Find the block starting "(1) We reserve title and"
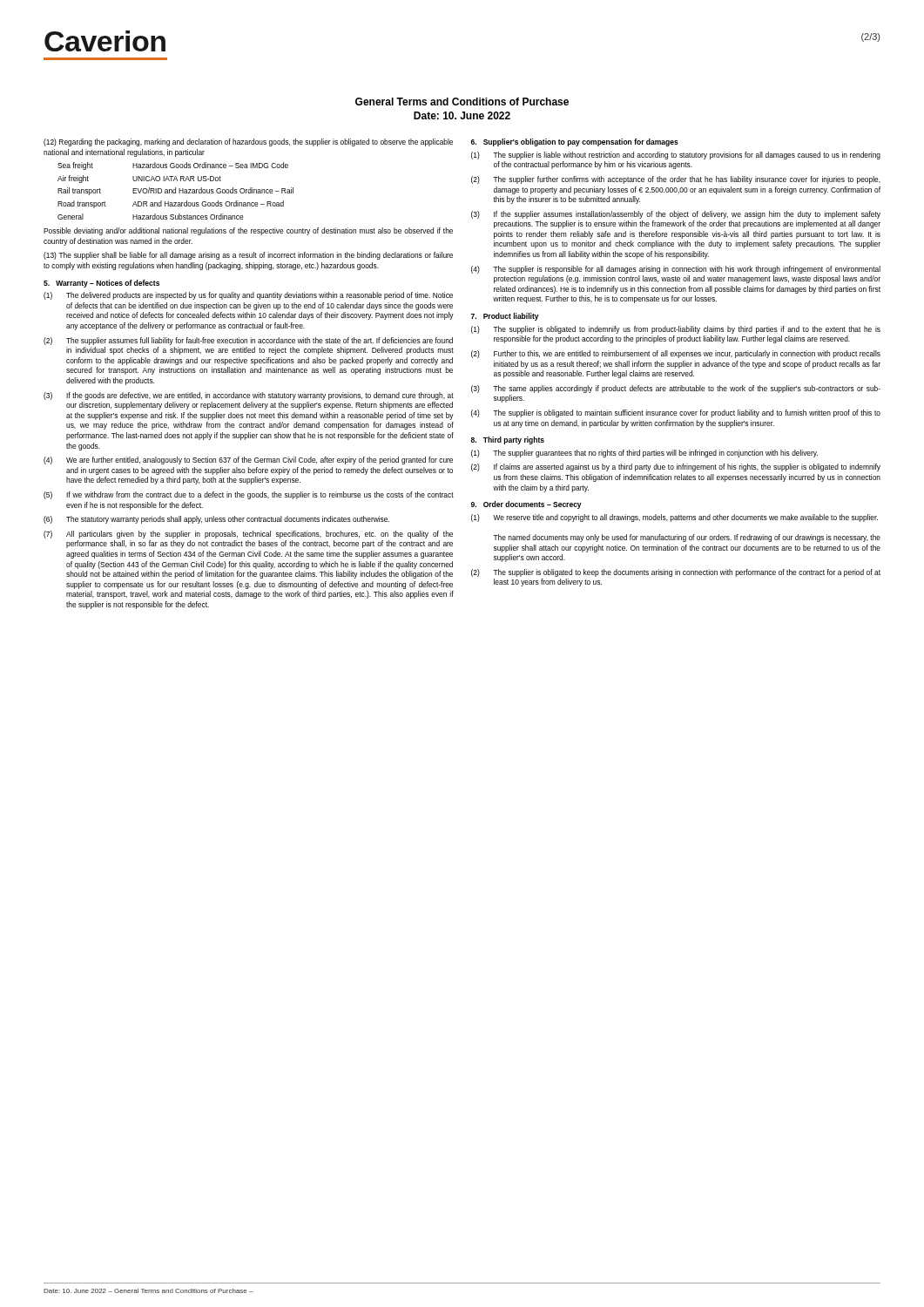Screen dimensions: 1307x924 point(676,538)
